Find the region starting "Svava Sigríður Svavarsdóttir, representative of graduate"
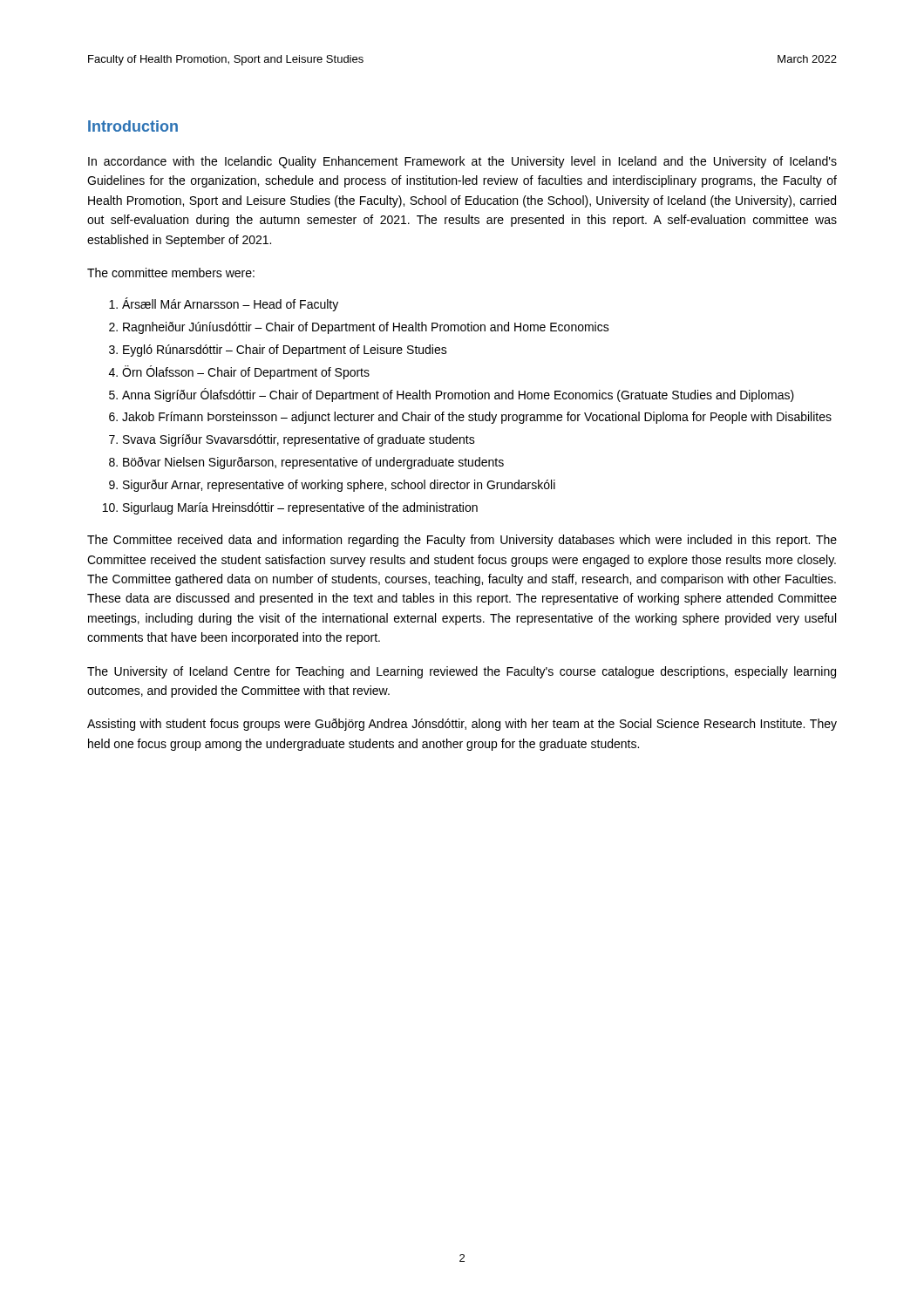Viewport: 924px width, 1308px height. [x=298, y=440]
